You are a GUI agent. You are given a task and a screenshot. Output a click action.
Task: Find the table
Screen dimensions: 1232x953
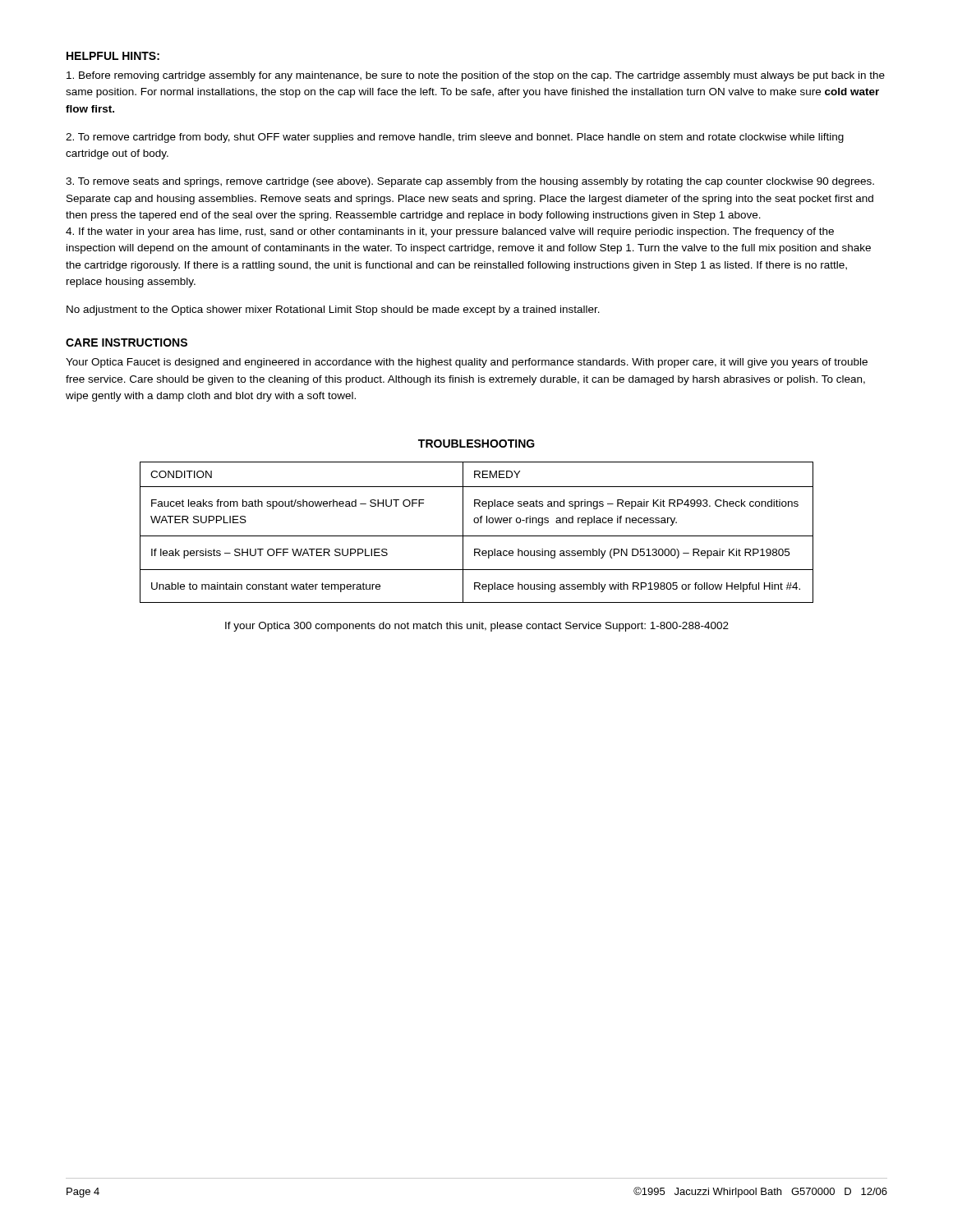[x=476, y=532]
